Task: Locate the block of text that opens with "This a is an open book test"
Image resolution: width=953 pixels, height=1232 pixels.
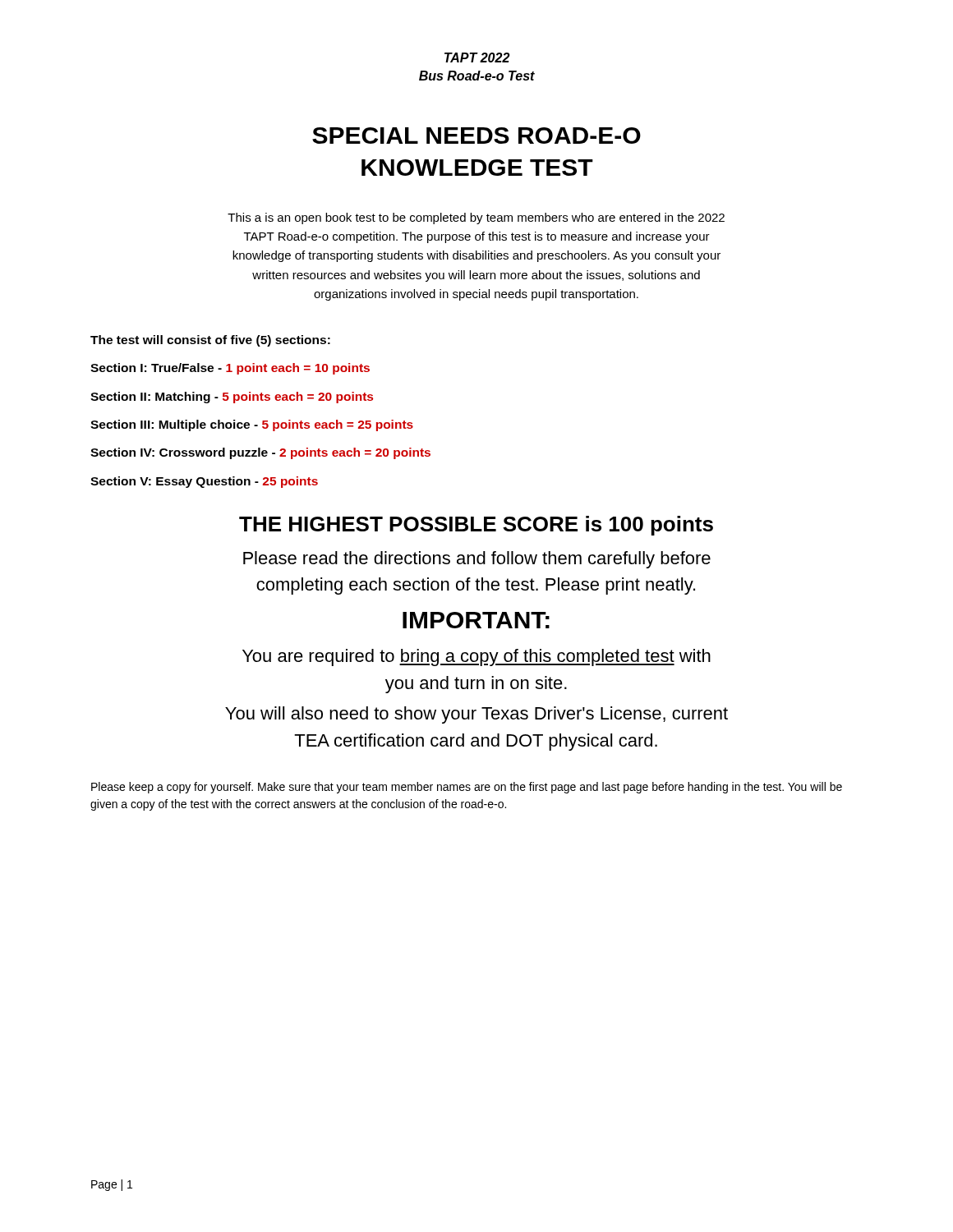Action: [476, 255]
